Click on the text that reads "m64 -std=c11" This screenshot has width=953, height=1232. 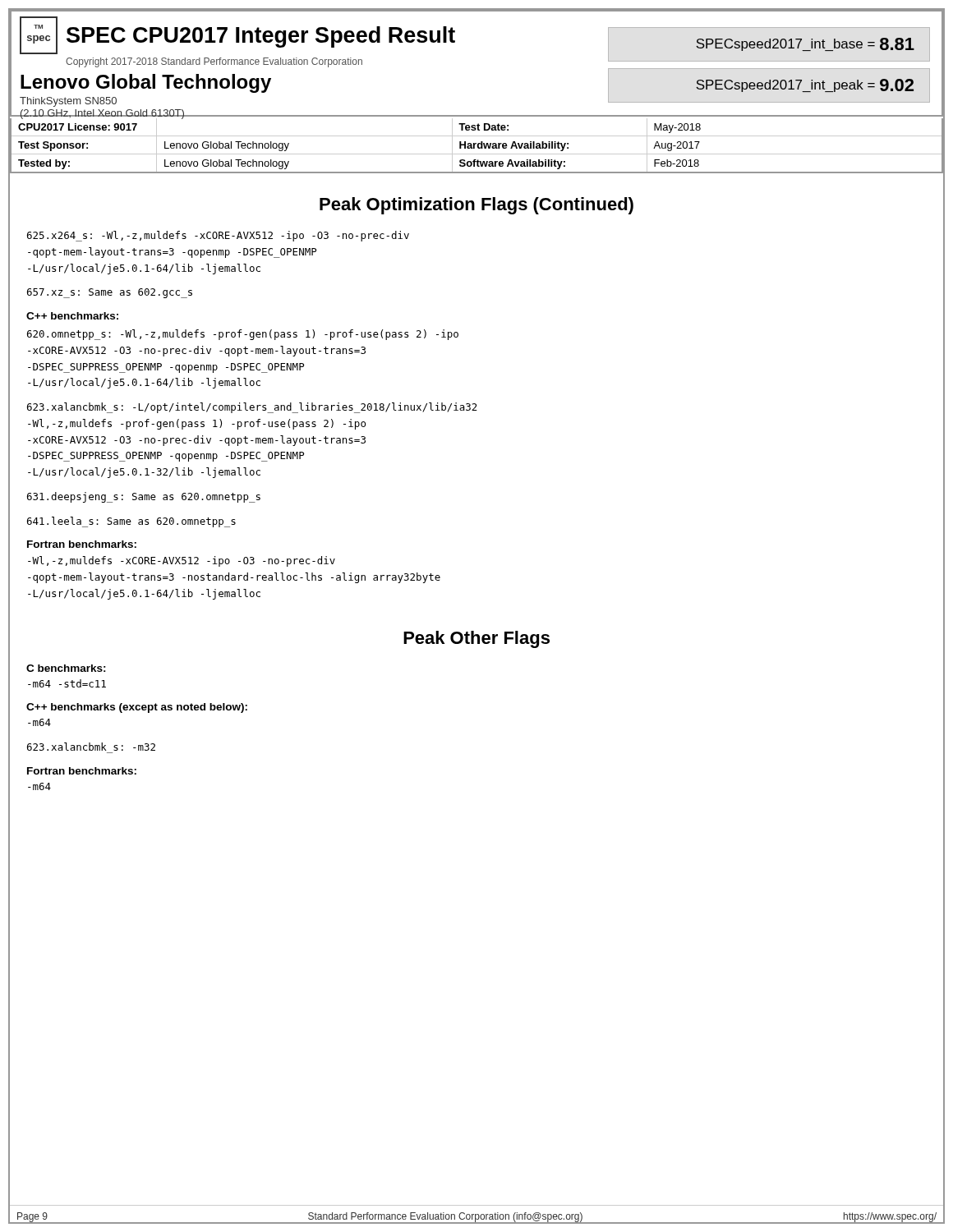(x=66, y=683)
